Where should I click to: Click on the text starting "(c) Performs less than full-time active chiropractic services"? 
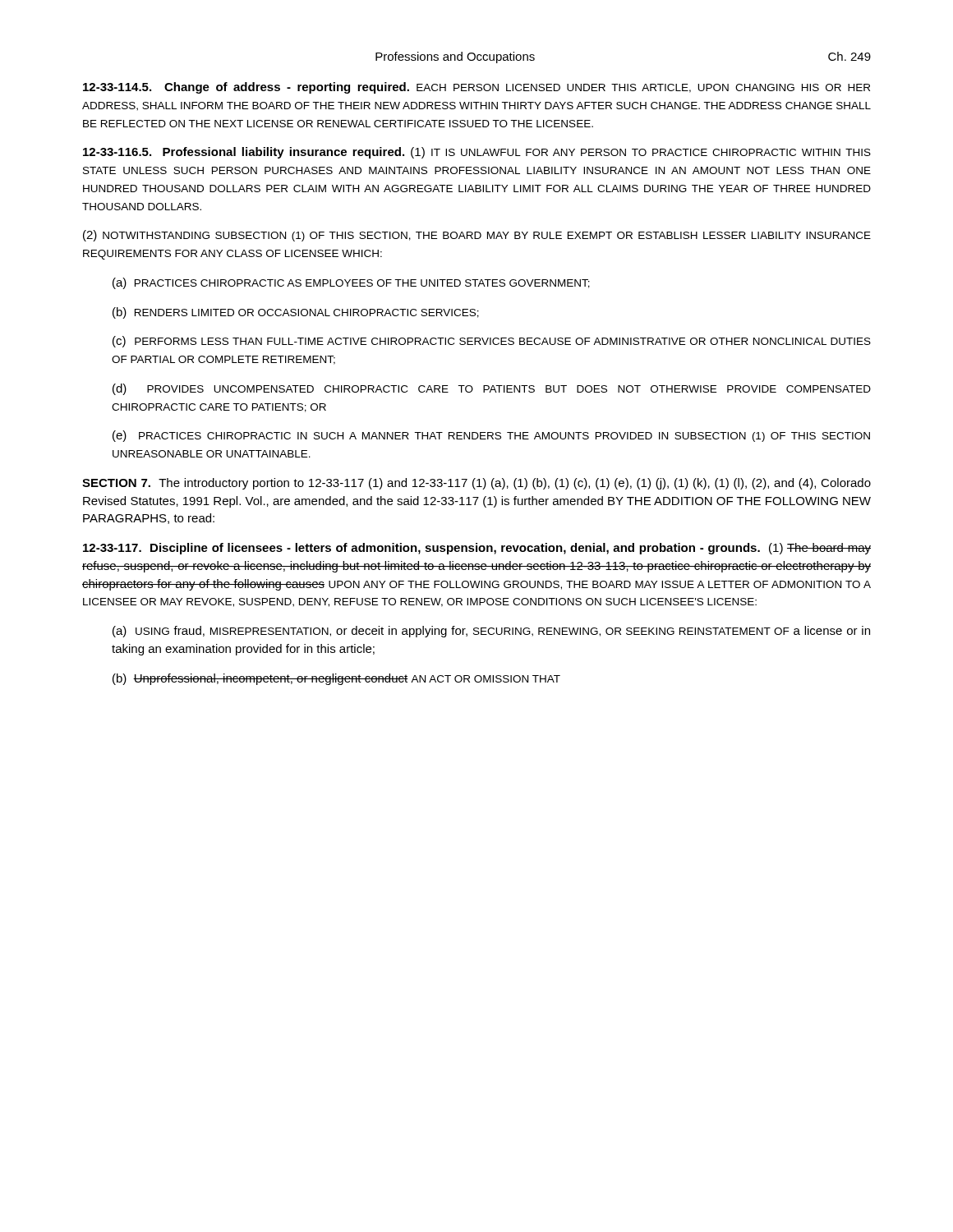coord(491,350)
